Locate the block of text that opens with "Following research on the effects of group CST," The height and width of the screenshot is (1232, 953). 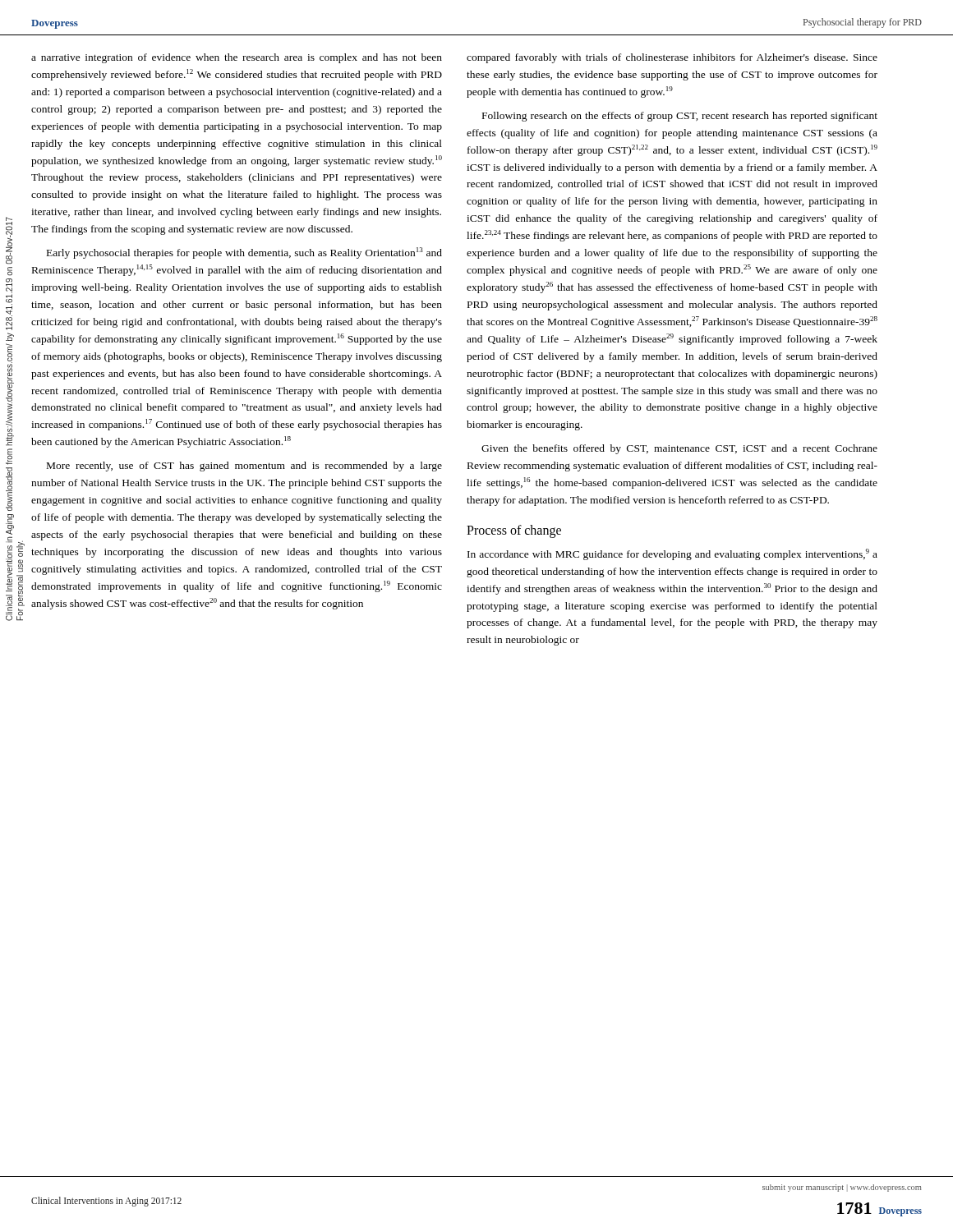(672, 271)
